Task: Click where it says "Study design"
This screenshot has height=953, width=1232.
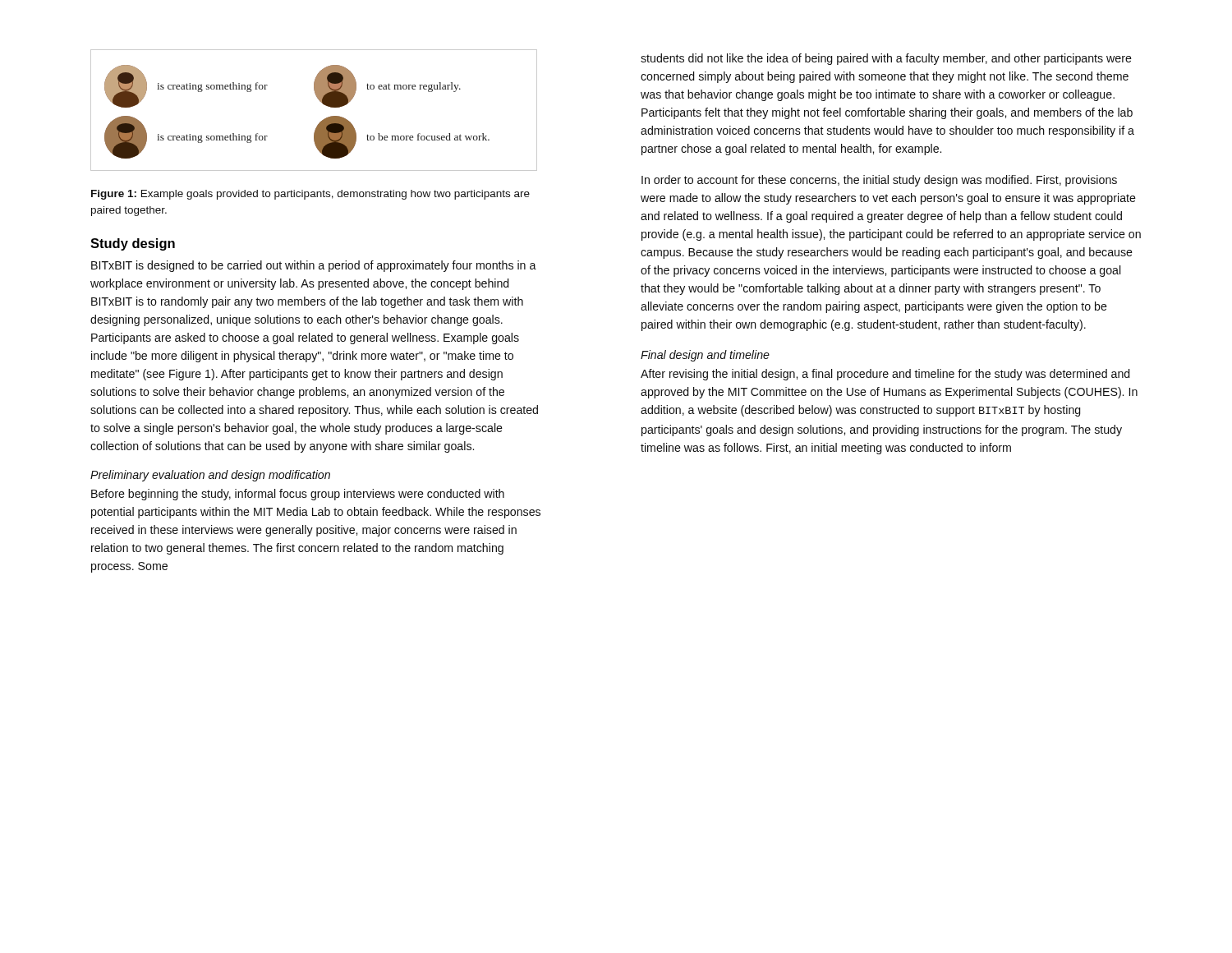Action: [x=133, y=243]
